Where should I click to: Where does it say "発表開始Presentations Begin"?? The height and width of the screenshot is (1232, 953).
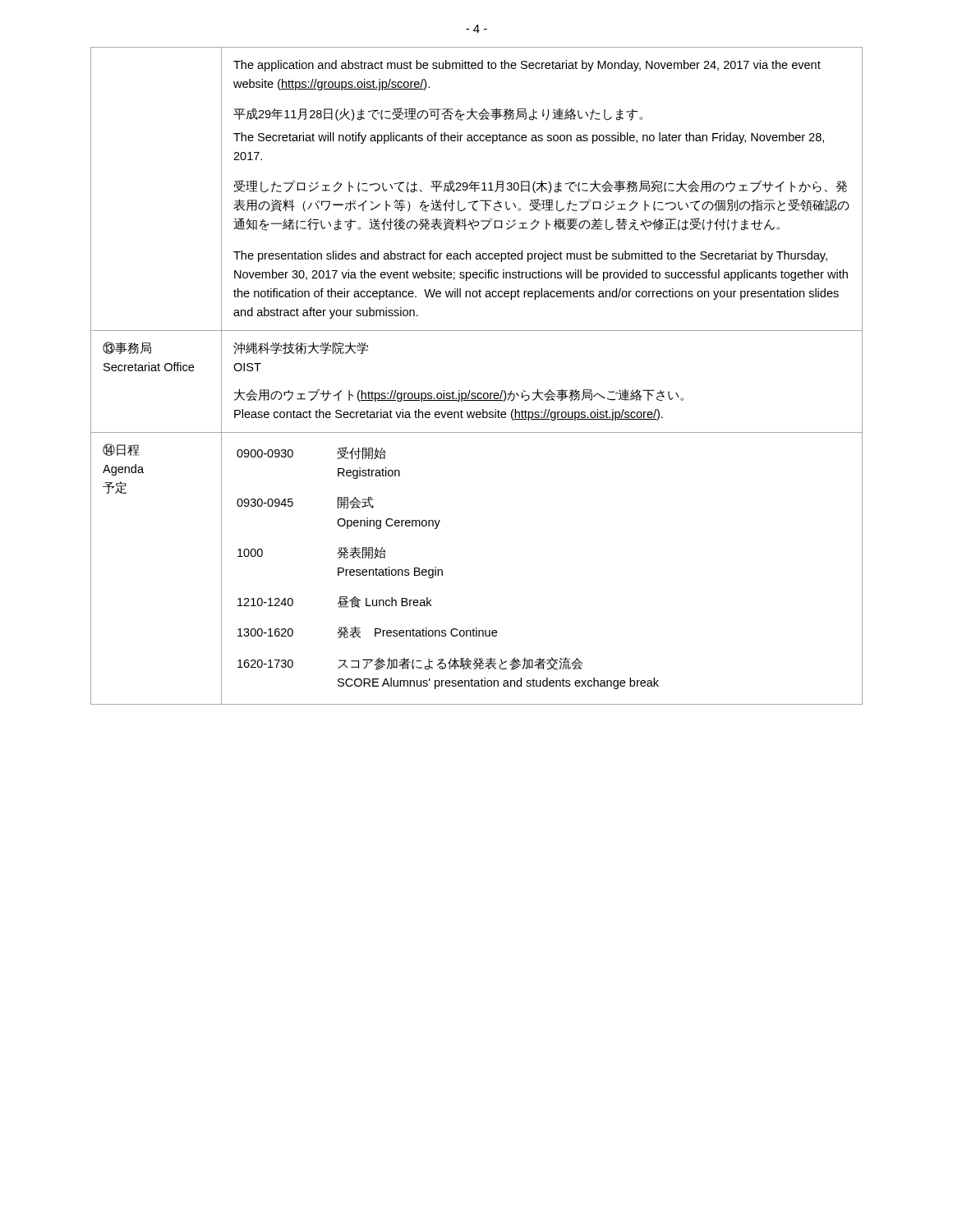[390, 562]
